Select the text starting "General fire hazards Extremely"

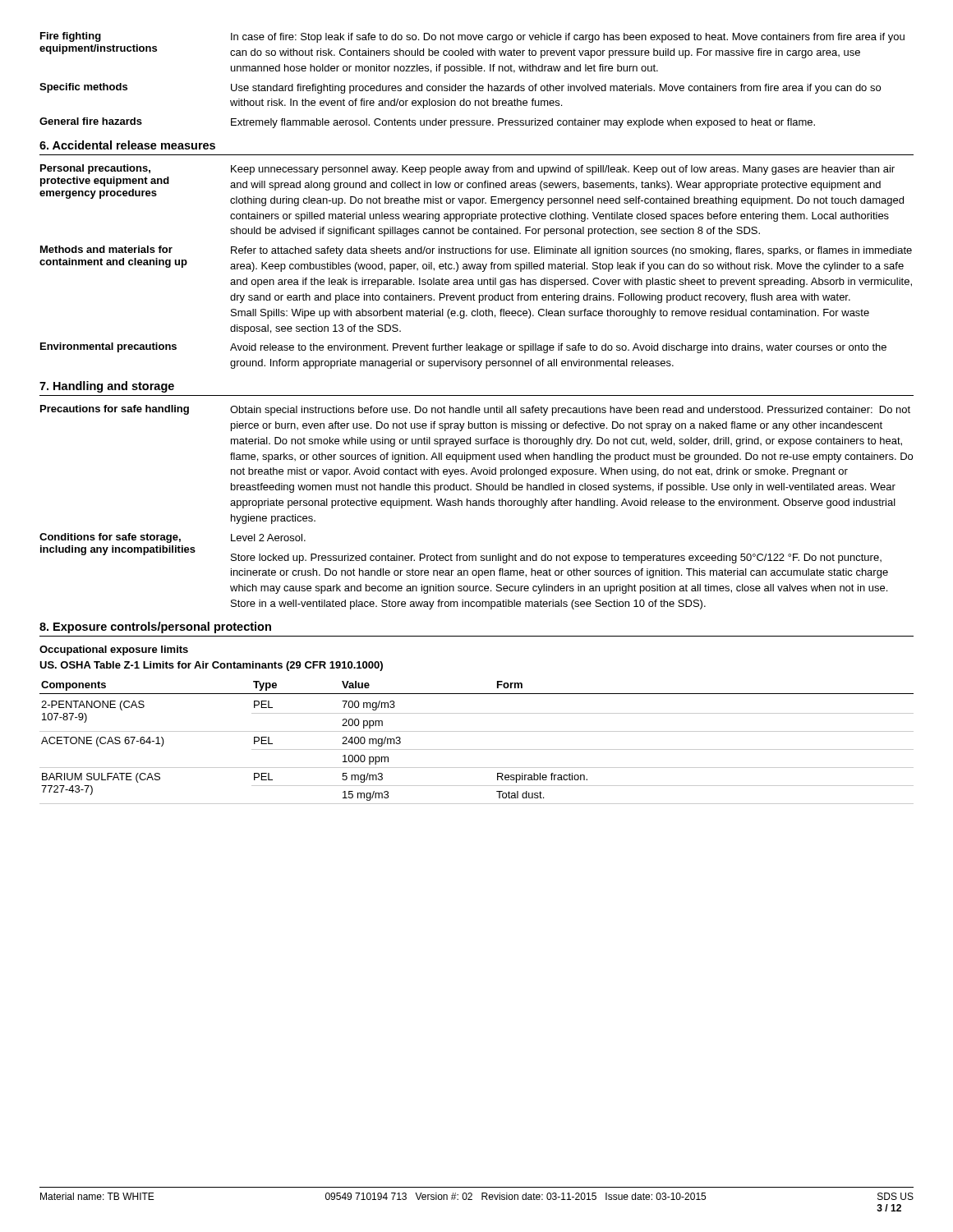[x=476, y=123]
